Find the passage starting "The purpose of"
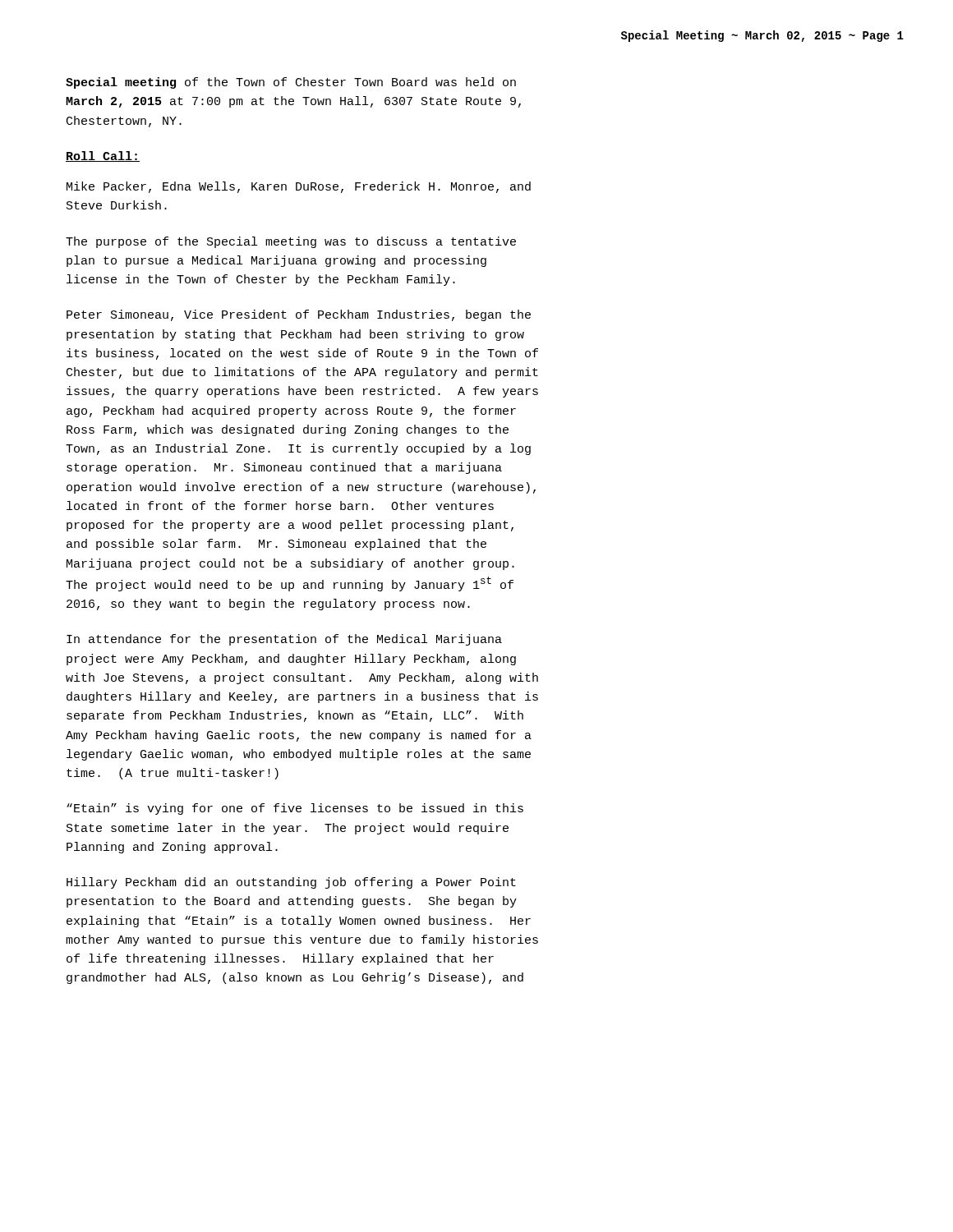Screen dimensions: 1232x953 (291, 261)
